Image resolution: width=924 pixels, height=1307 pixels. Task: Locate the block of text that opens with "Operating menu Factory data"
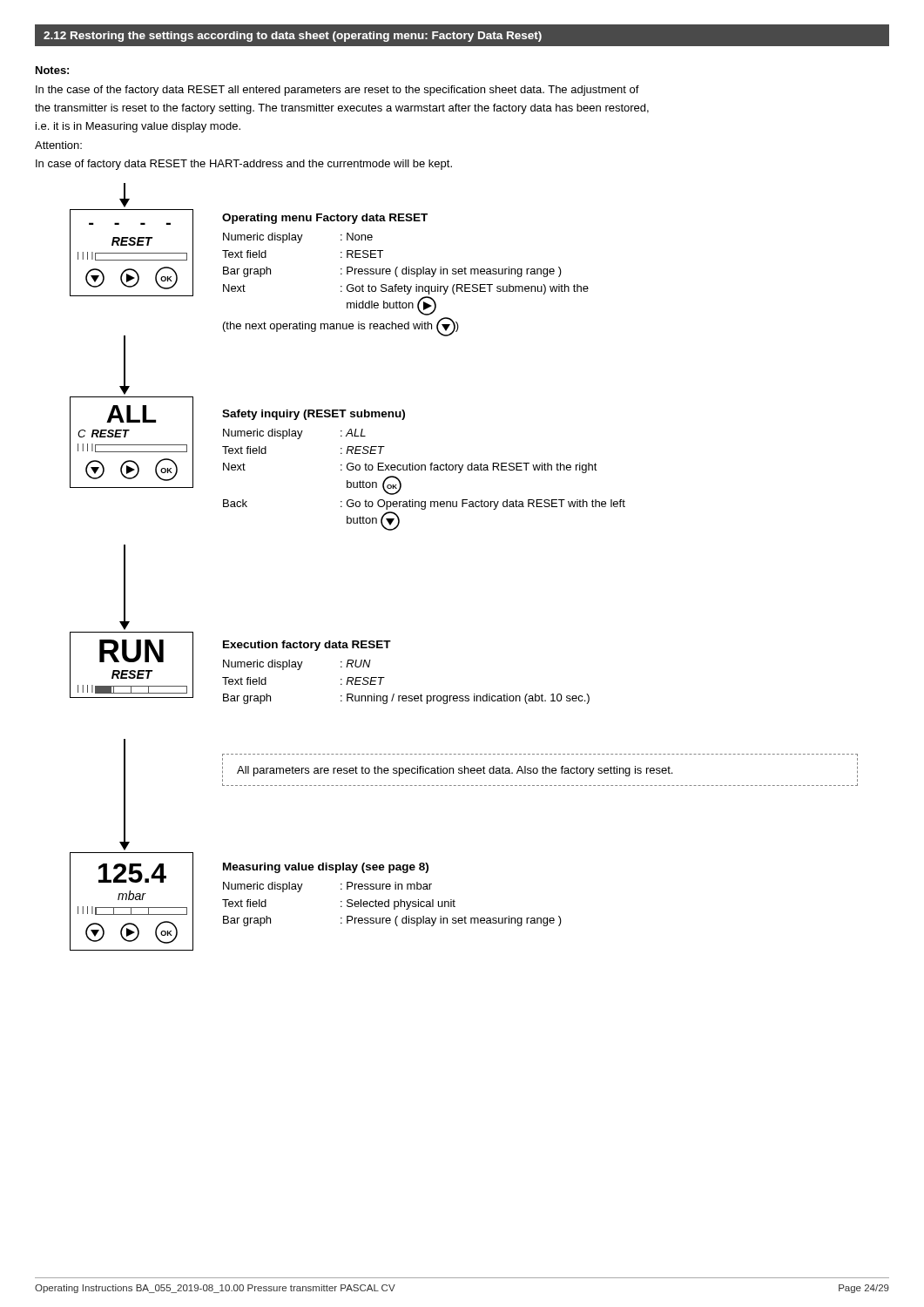540,273
